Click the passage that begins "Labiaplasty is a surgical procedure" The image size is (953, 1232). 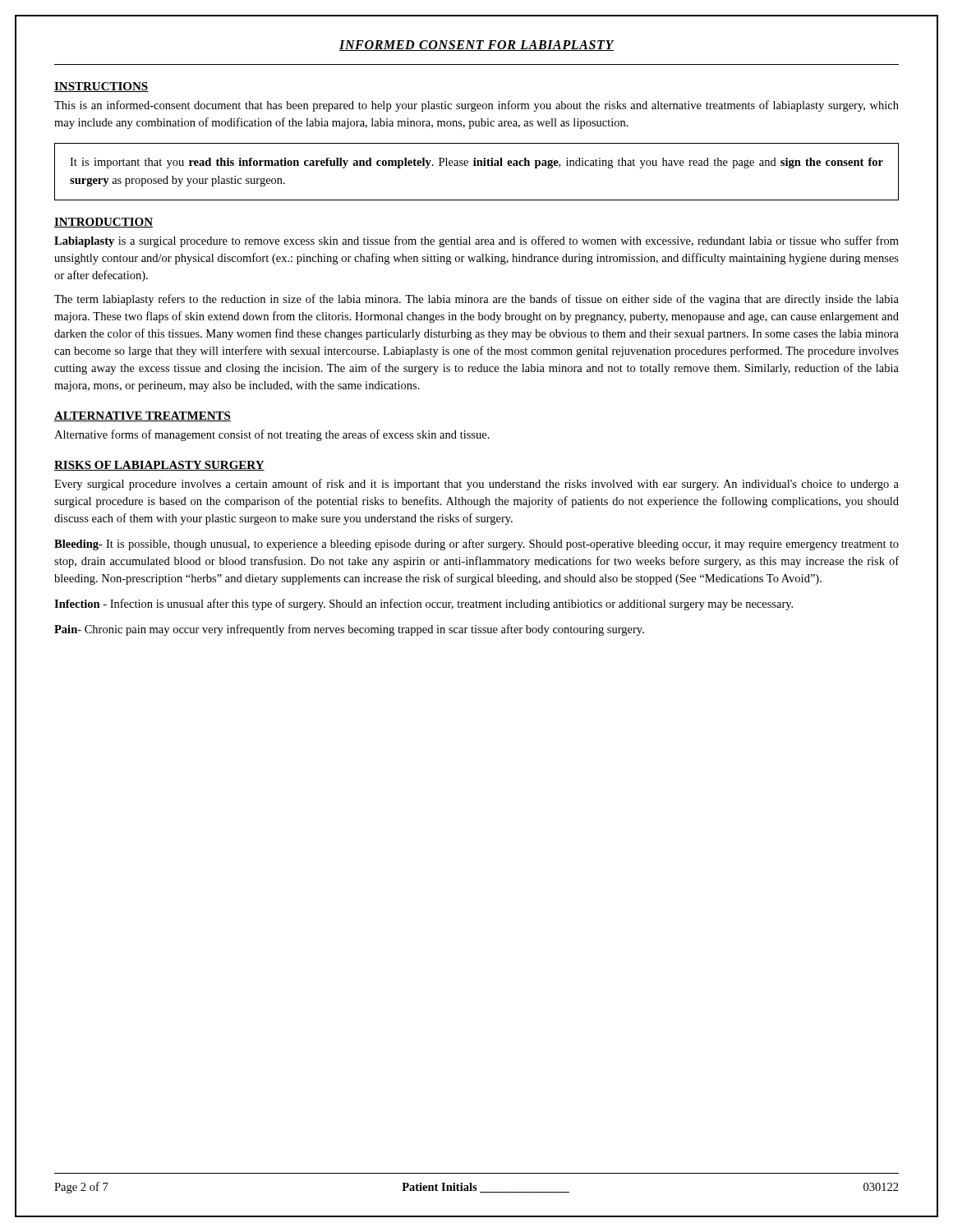click(476, 313)
